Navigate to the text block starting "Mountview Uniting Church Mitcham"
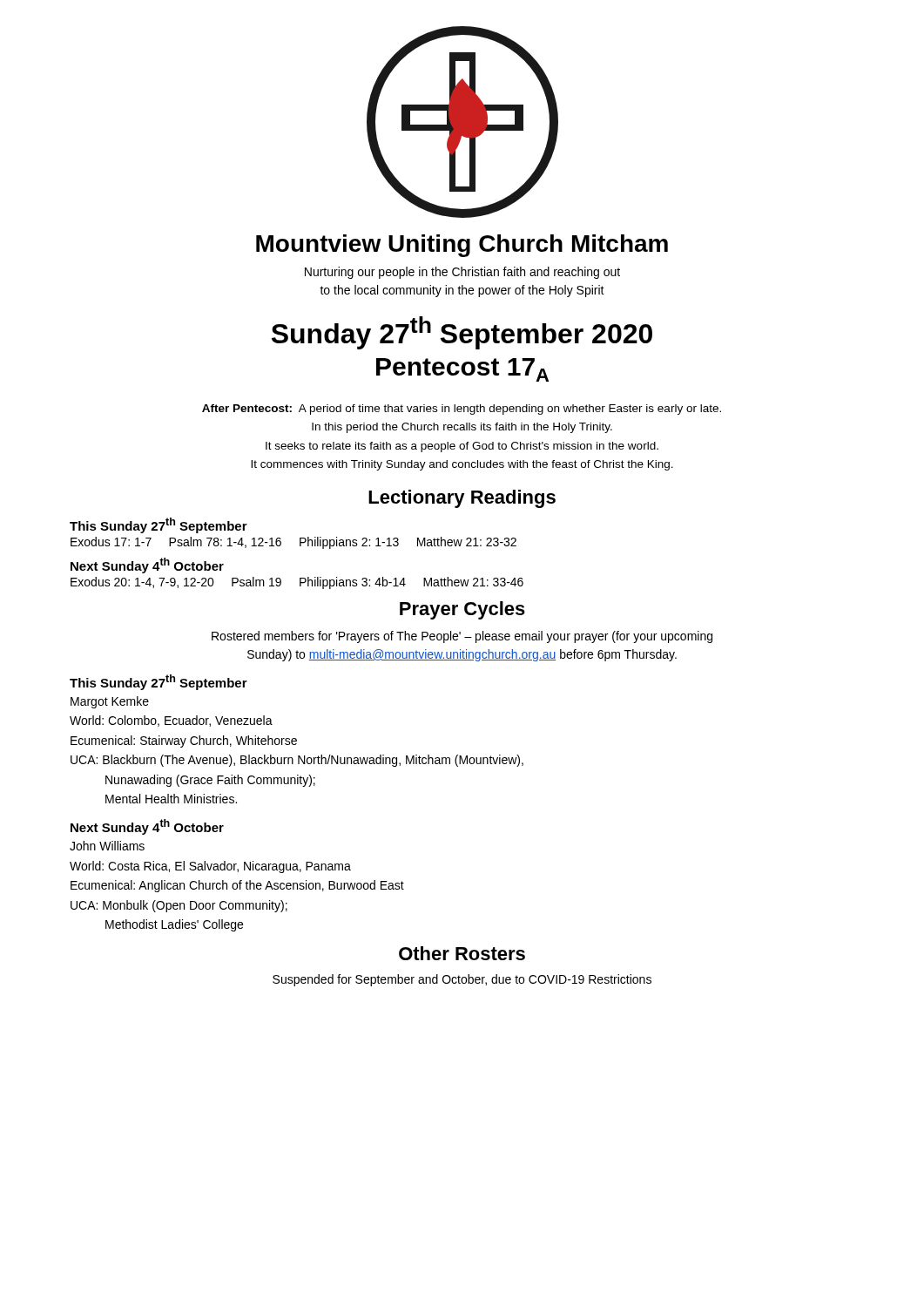The height and width of the screenshot is (1307, 924). [x=462, y=244]
